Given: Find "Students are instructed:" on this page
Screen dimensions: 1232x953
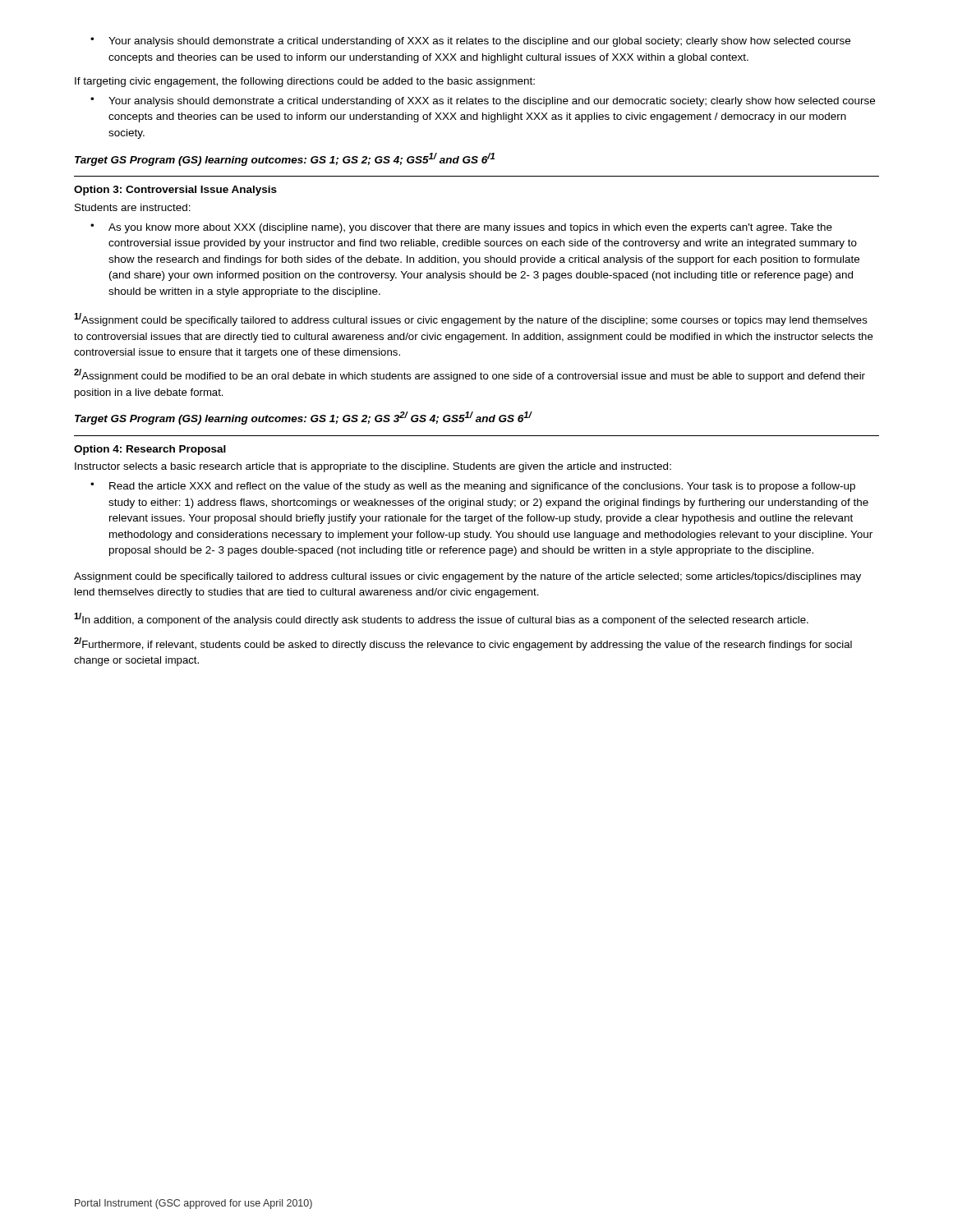Looking at the screenshot, I should pos(133,207).
